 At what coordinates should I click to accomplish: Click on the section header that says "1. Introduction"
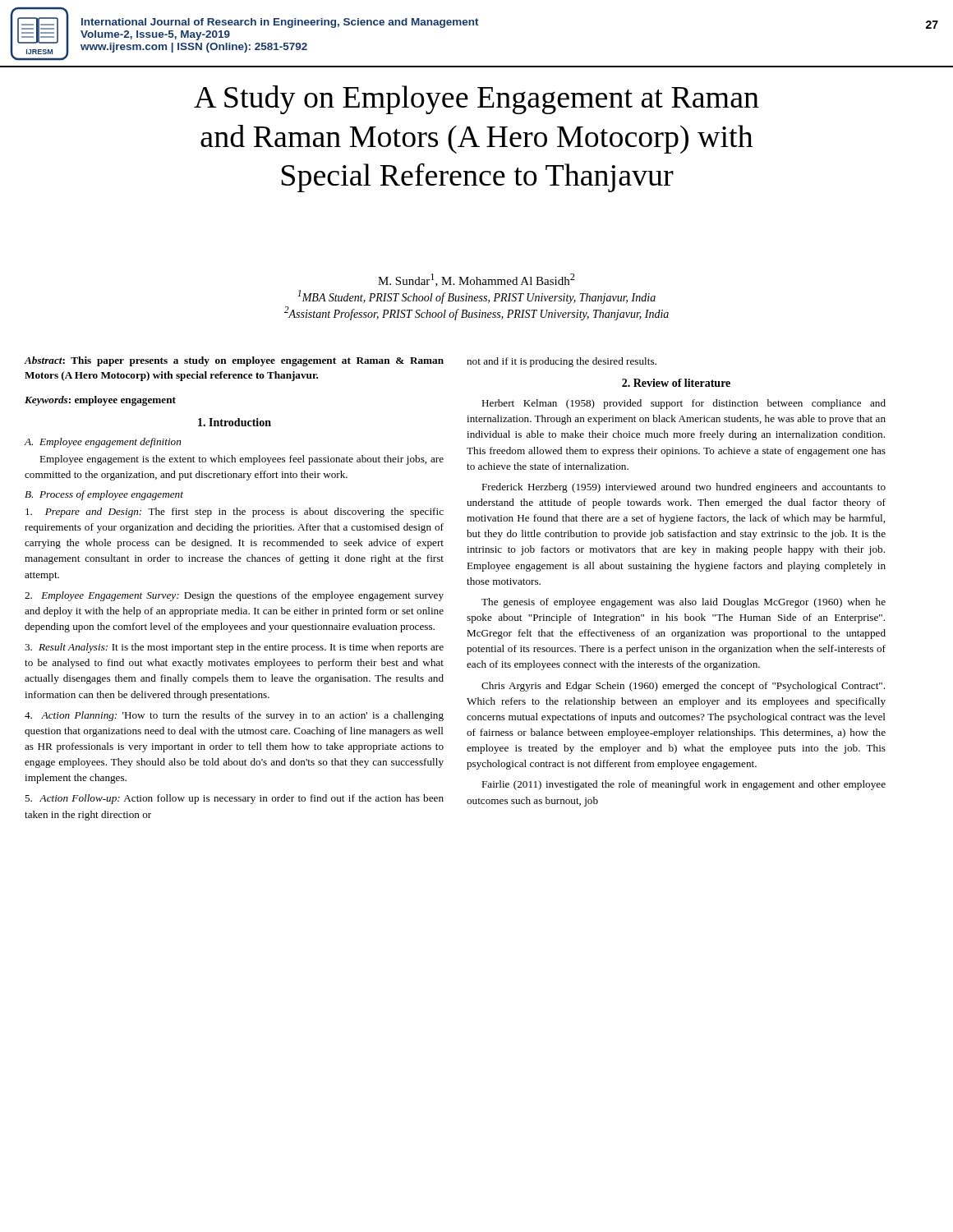tap(234, 422)
